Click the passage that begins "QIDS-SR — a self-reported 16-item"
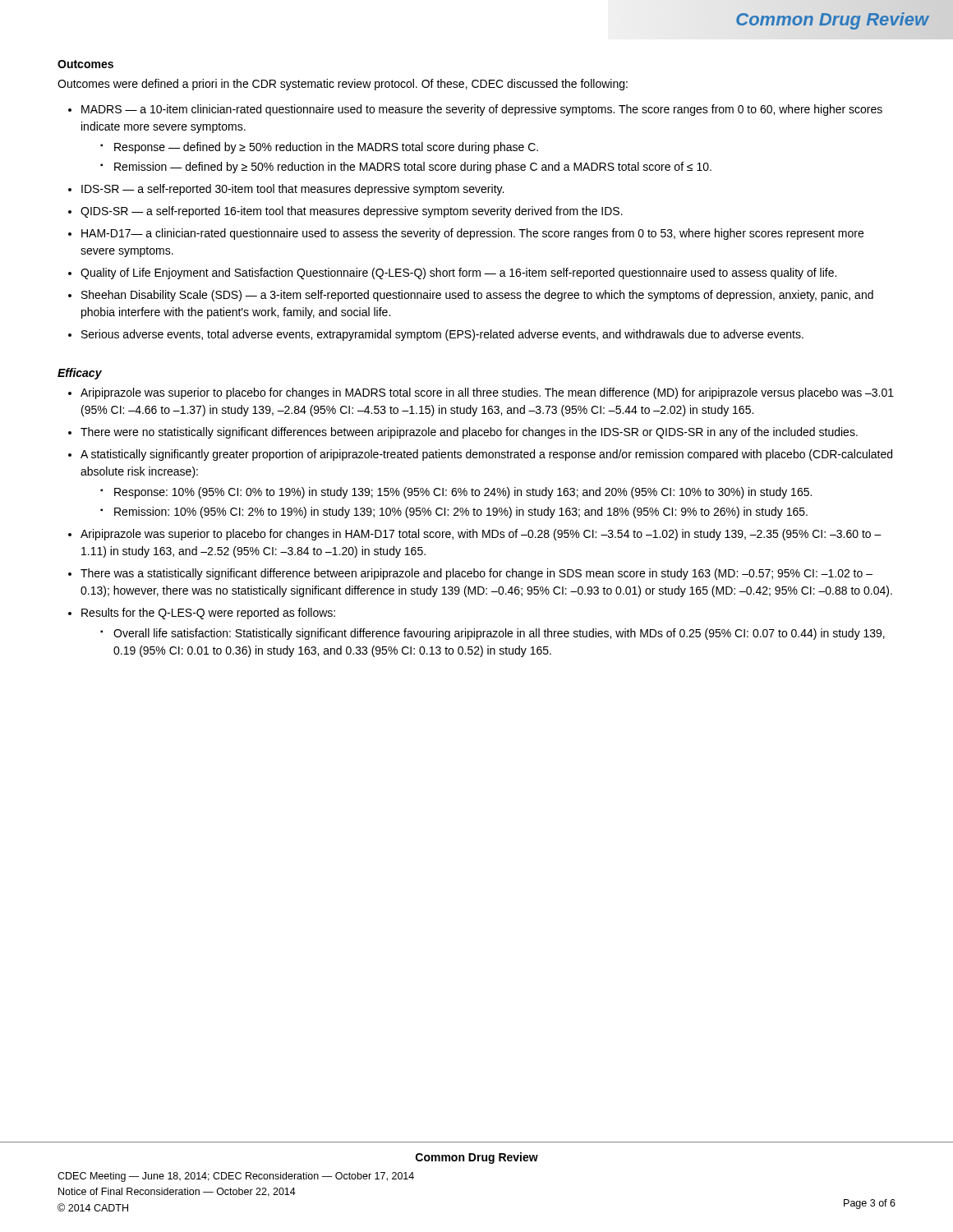 click(352, 211)
